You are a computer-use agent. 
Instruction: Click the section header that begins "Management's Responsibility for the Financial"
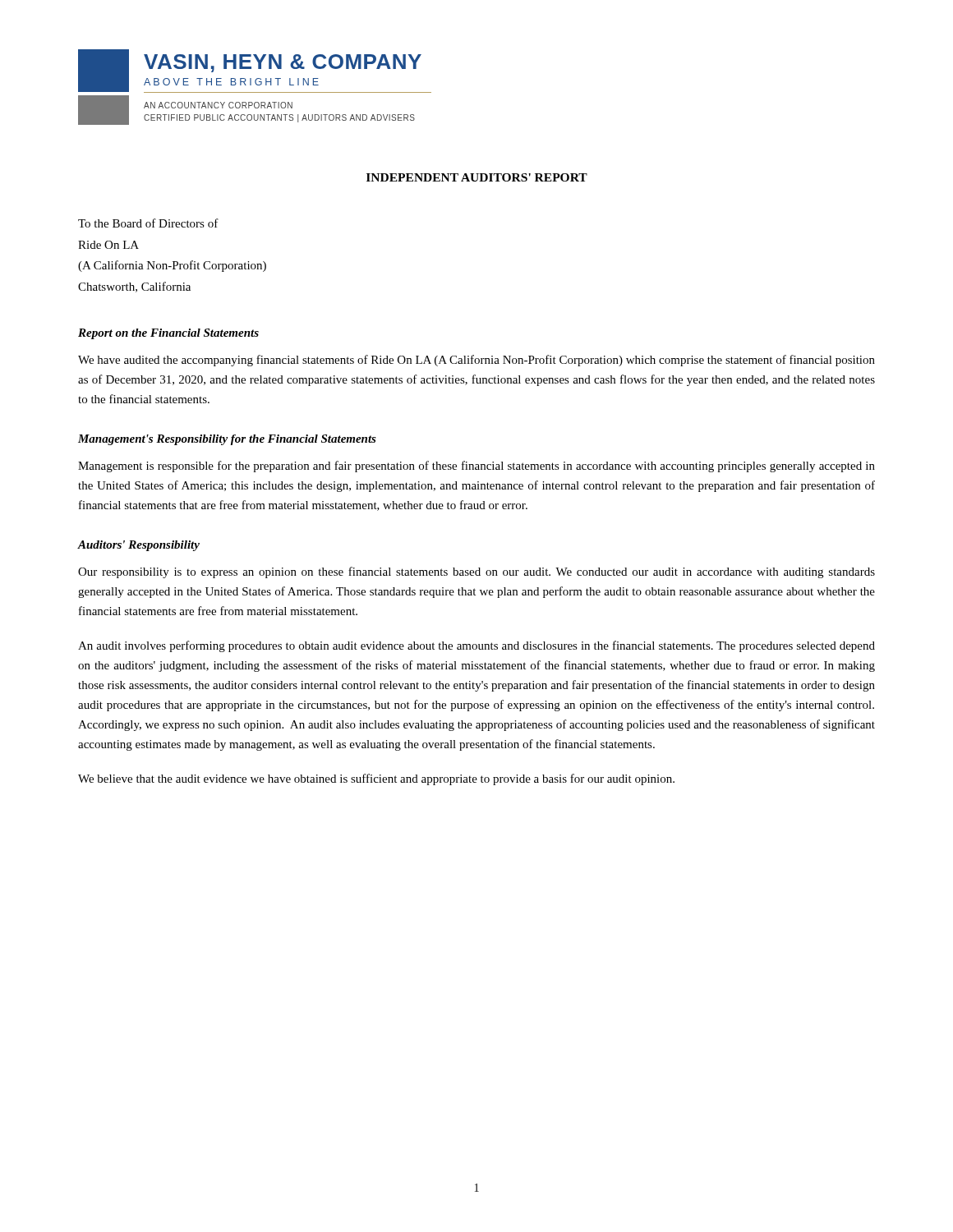[x=227, y=439]
